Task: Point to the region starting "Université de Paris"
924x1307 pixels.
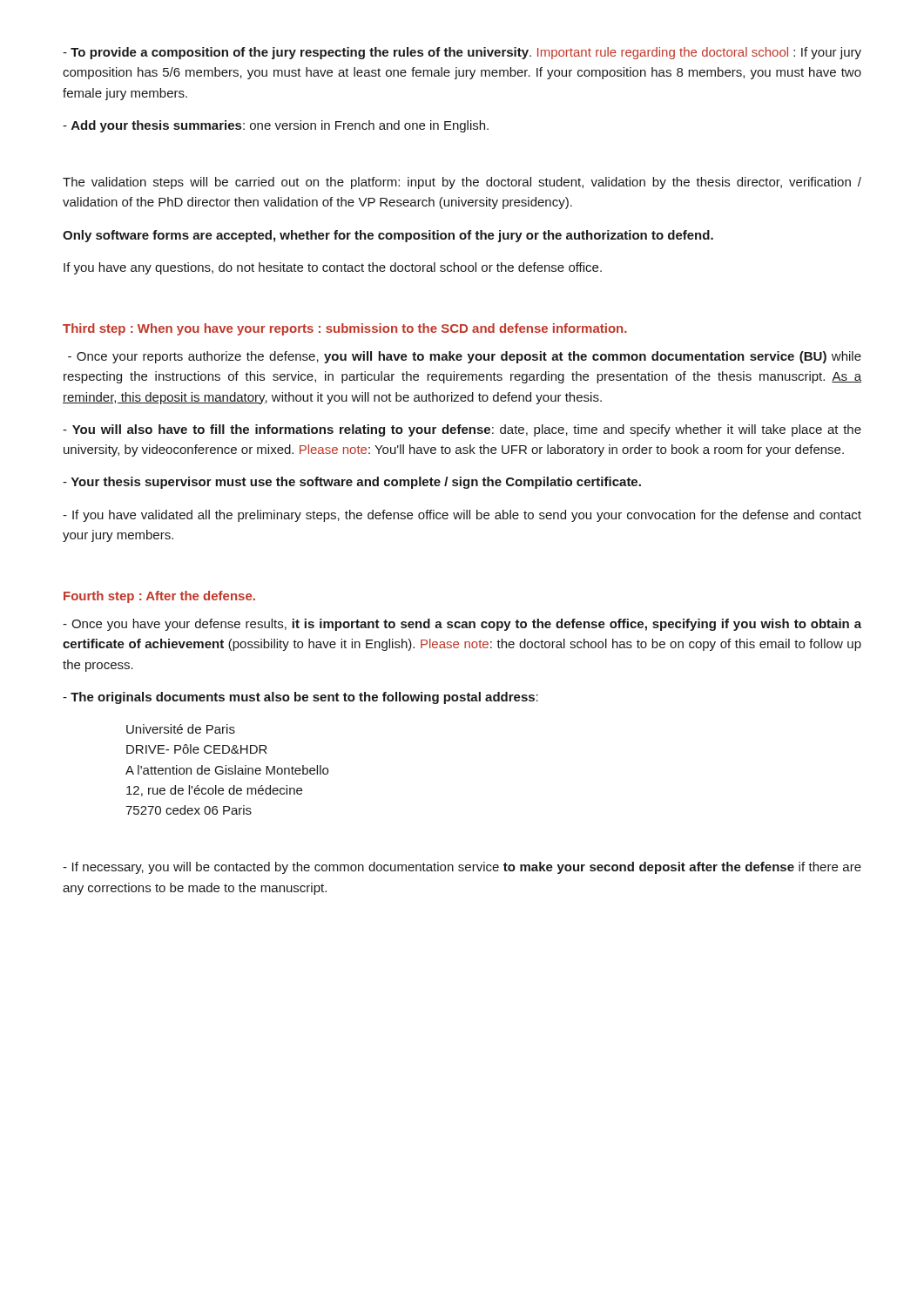Action: pyautogui.click(x=227, y=769)
